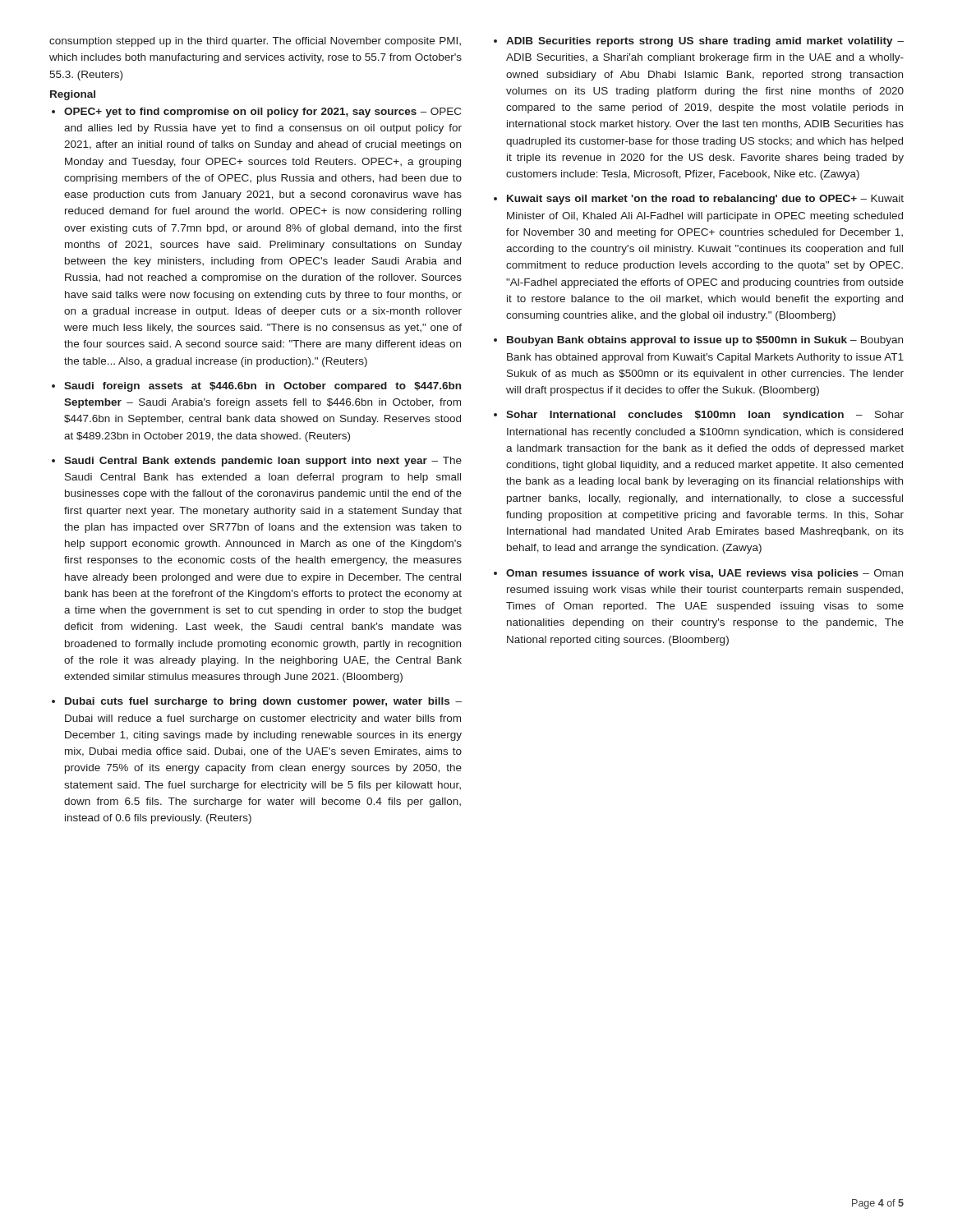Click on the list item containing "Kuwait says oil market 'on the road to"
The height and width of the screenshot is (1232, 953).
click(705, 257)
